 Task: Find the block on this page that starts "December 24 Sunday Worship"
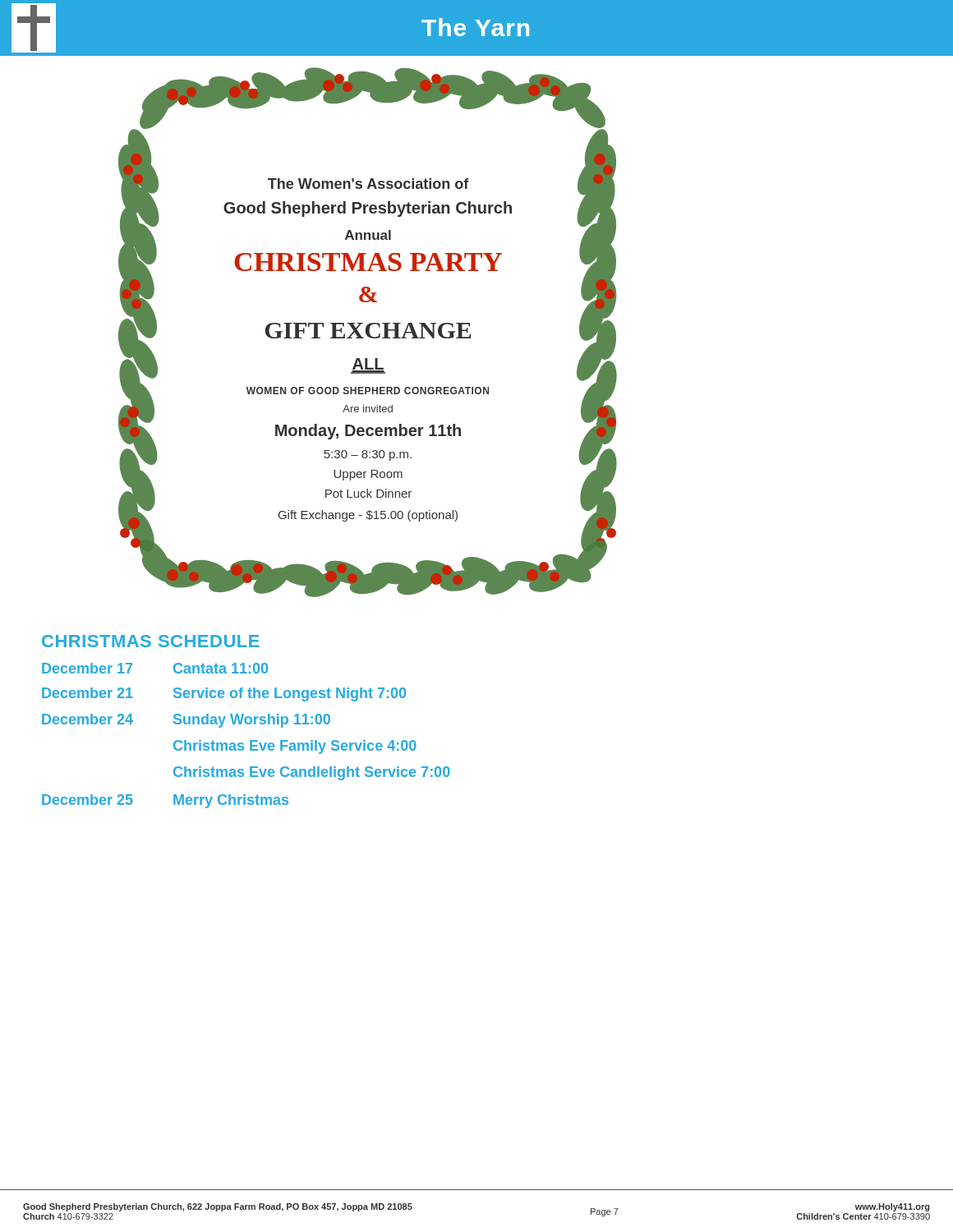186,720
